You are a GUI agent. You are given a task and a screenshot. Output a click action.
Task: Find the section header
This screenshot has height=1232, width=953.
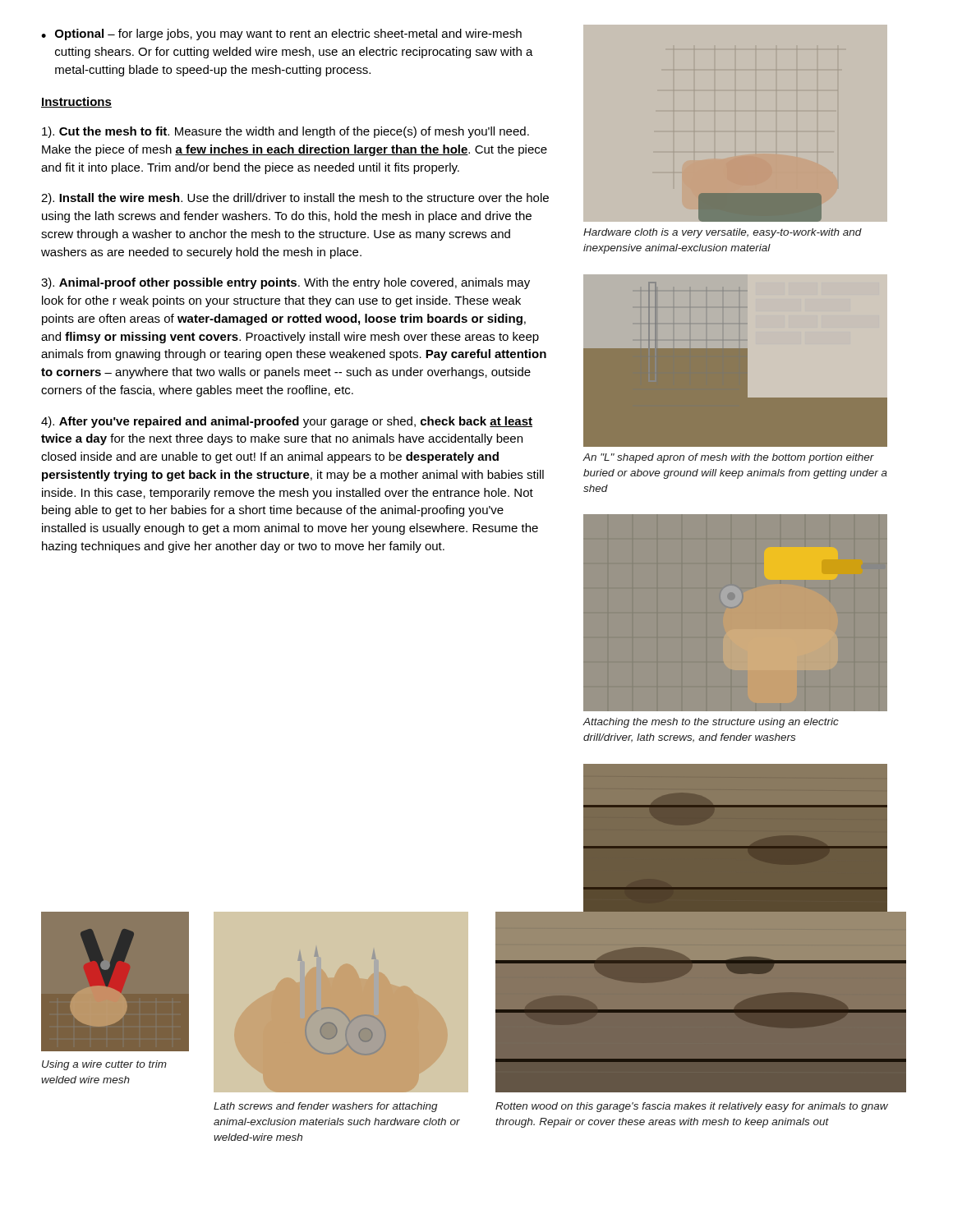click(x=76, y=102)
